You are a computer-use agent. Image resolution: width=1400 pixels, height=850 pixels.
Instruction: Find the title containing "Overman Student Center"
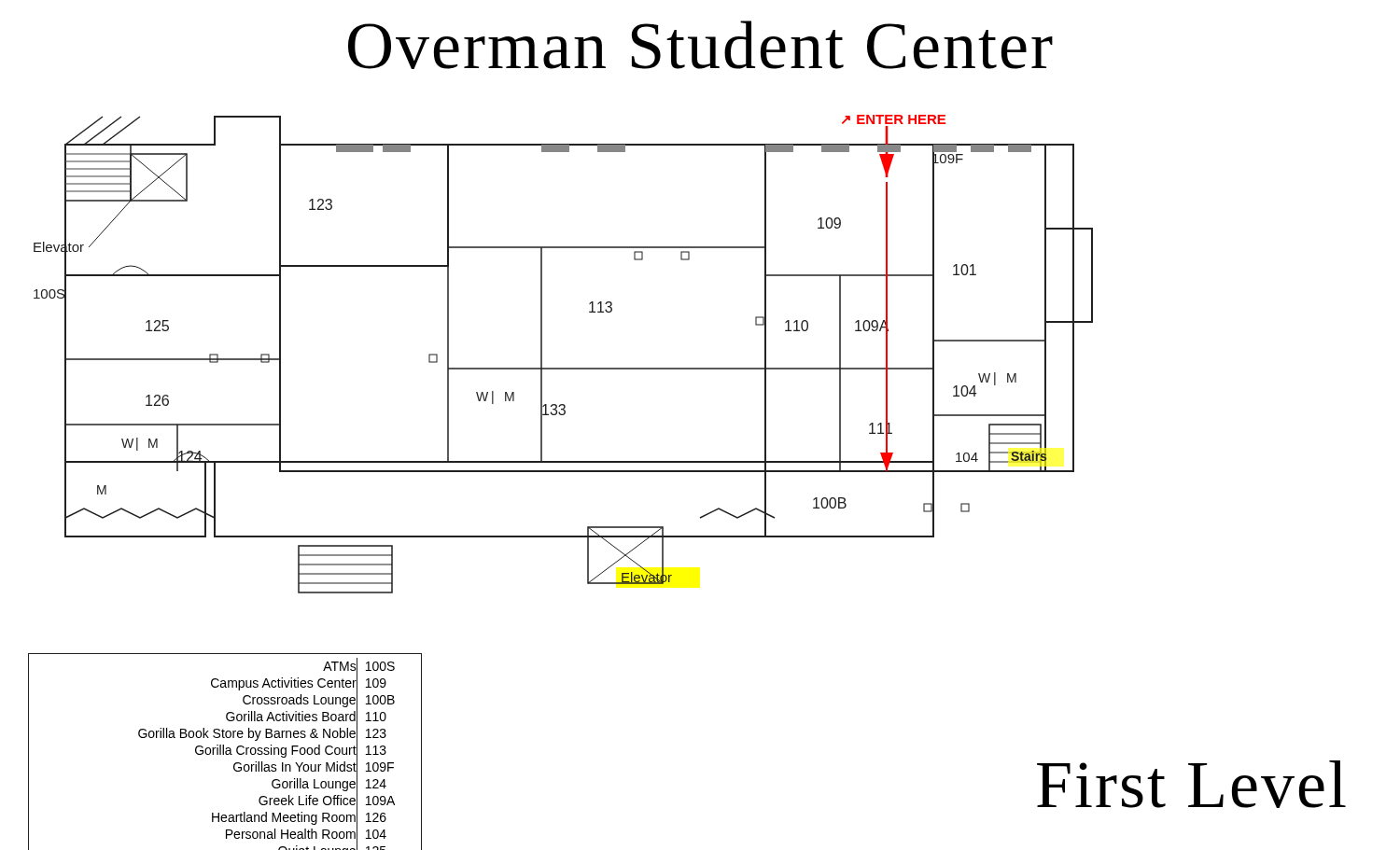tap(700, 46)
